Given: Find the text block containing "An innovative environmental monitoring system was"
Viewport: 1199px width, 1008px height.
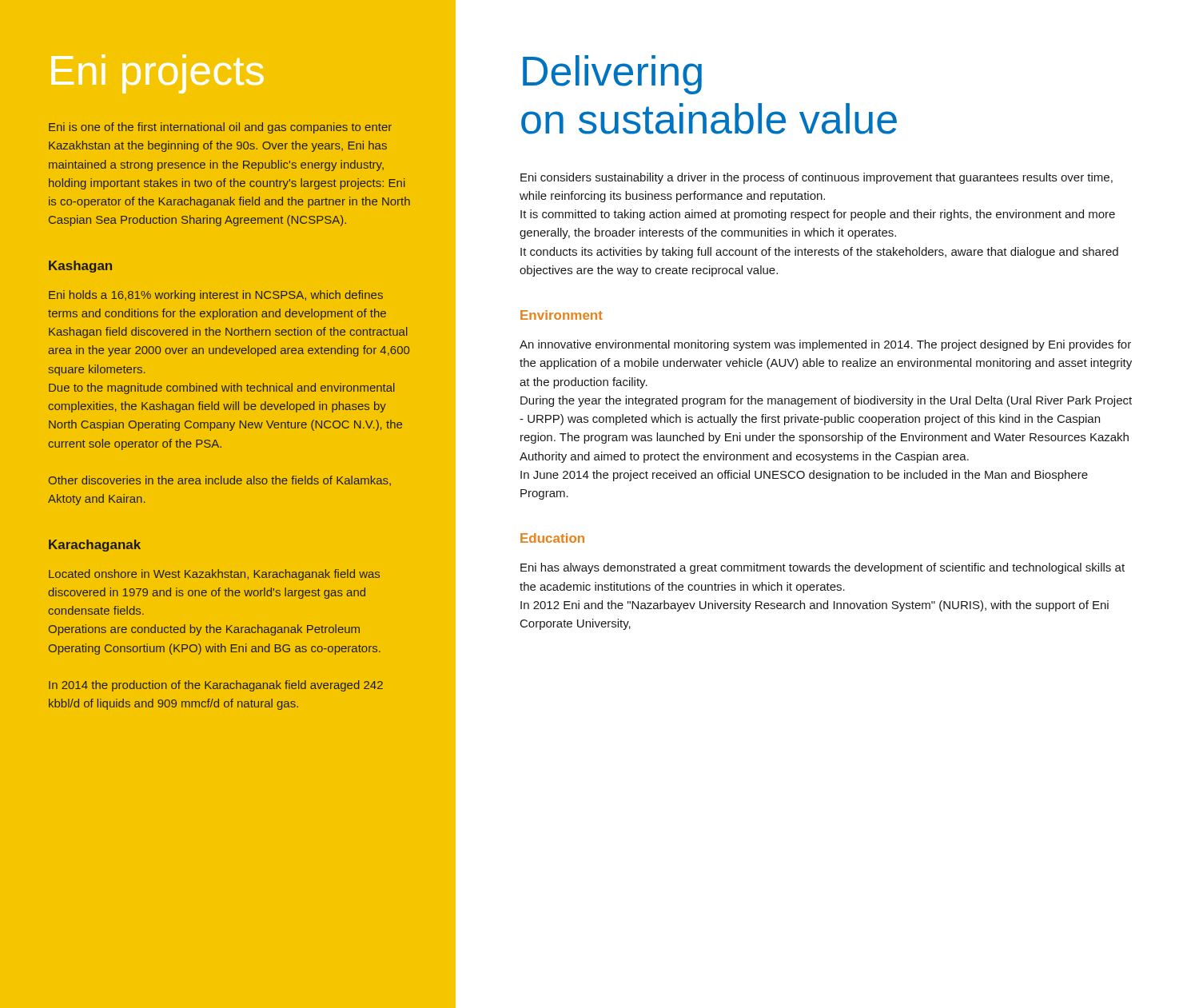Looking at the screenshot, I should tap(826, 419).
